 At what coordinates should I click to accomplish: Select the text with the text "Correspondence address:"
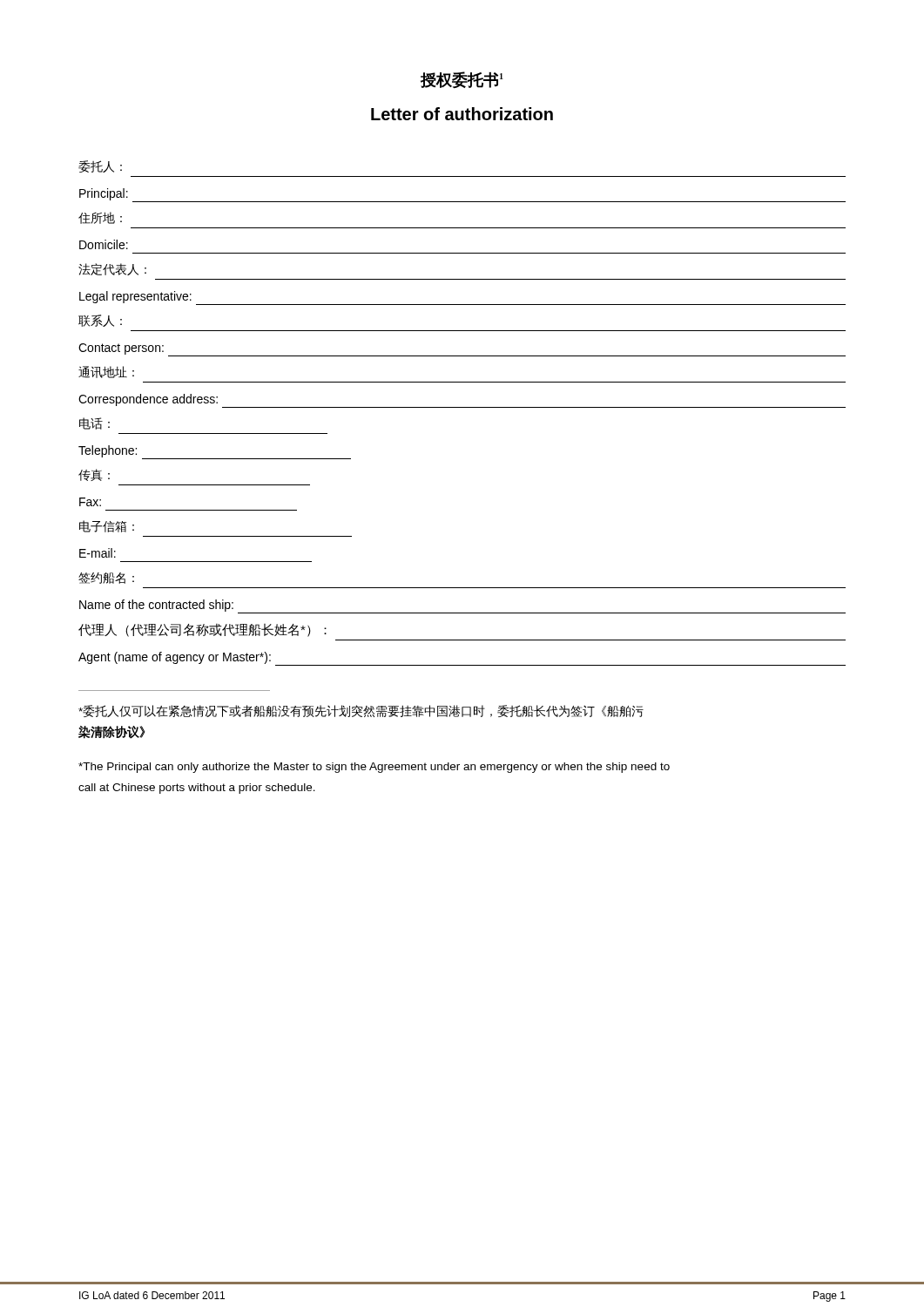462,399
